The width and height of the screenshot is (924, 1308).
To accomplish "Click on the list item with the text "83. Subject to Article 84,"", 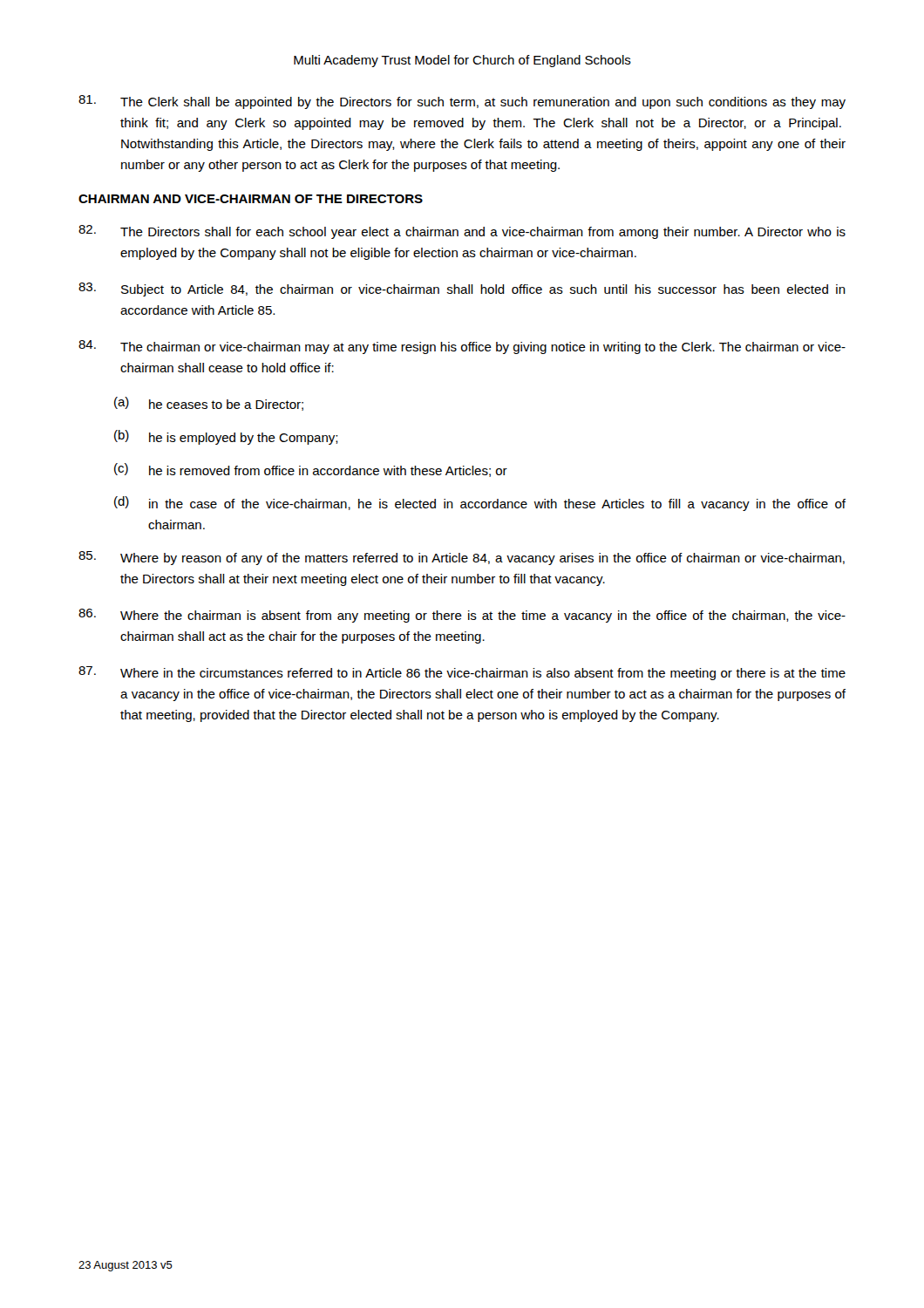I will (462, 300).
